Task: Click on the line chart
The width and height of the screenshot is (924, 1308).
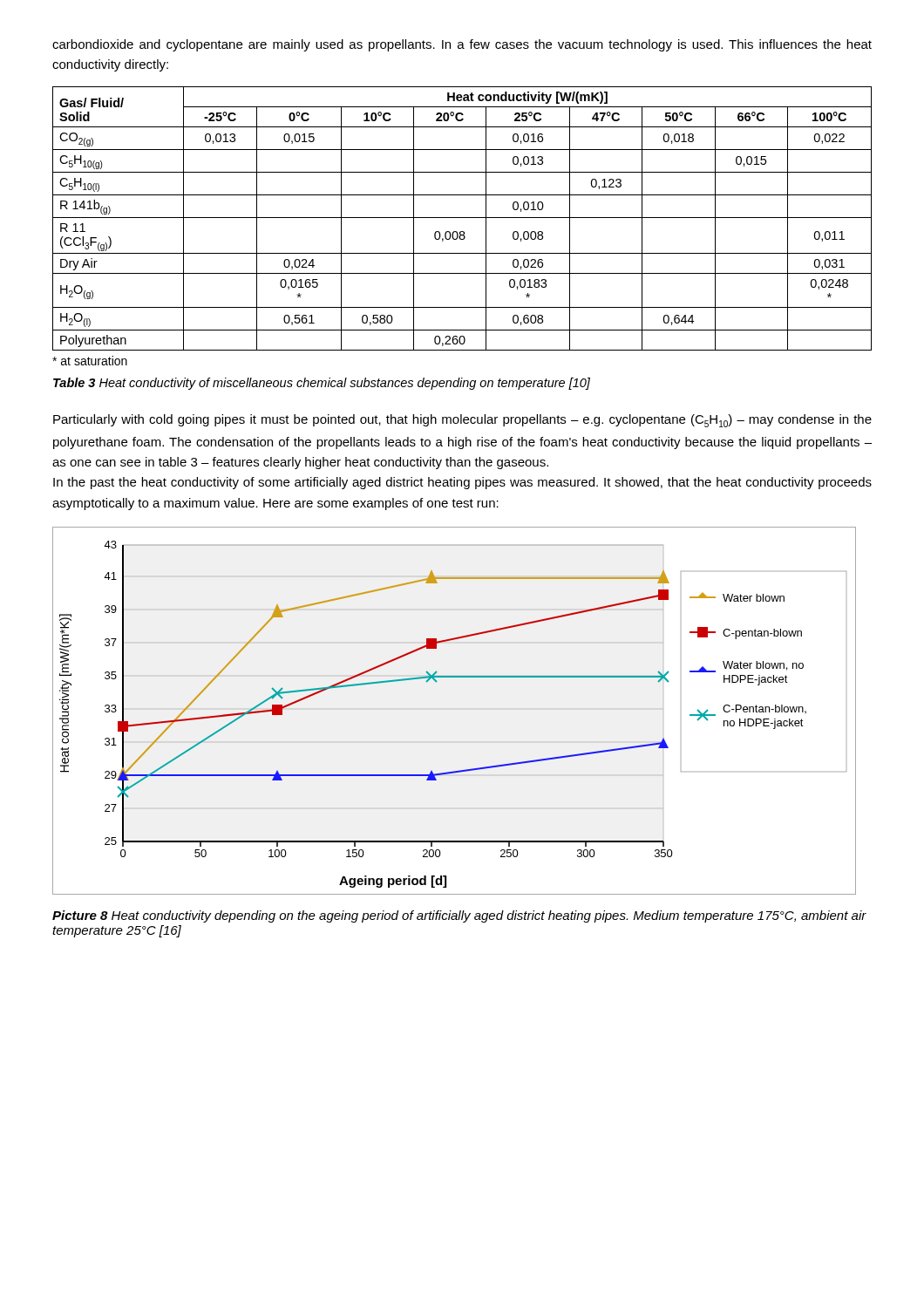Action: pos(462,712)
